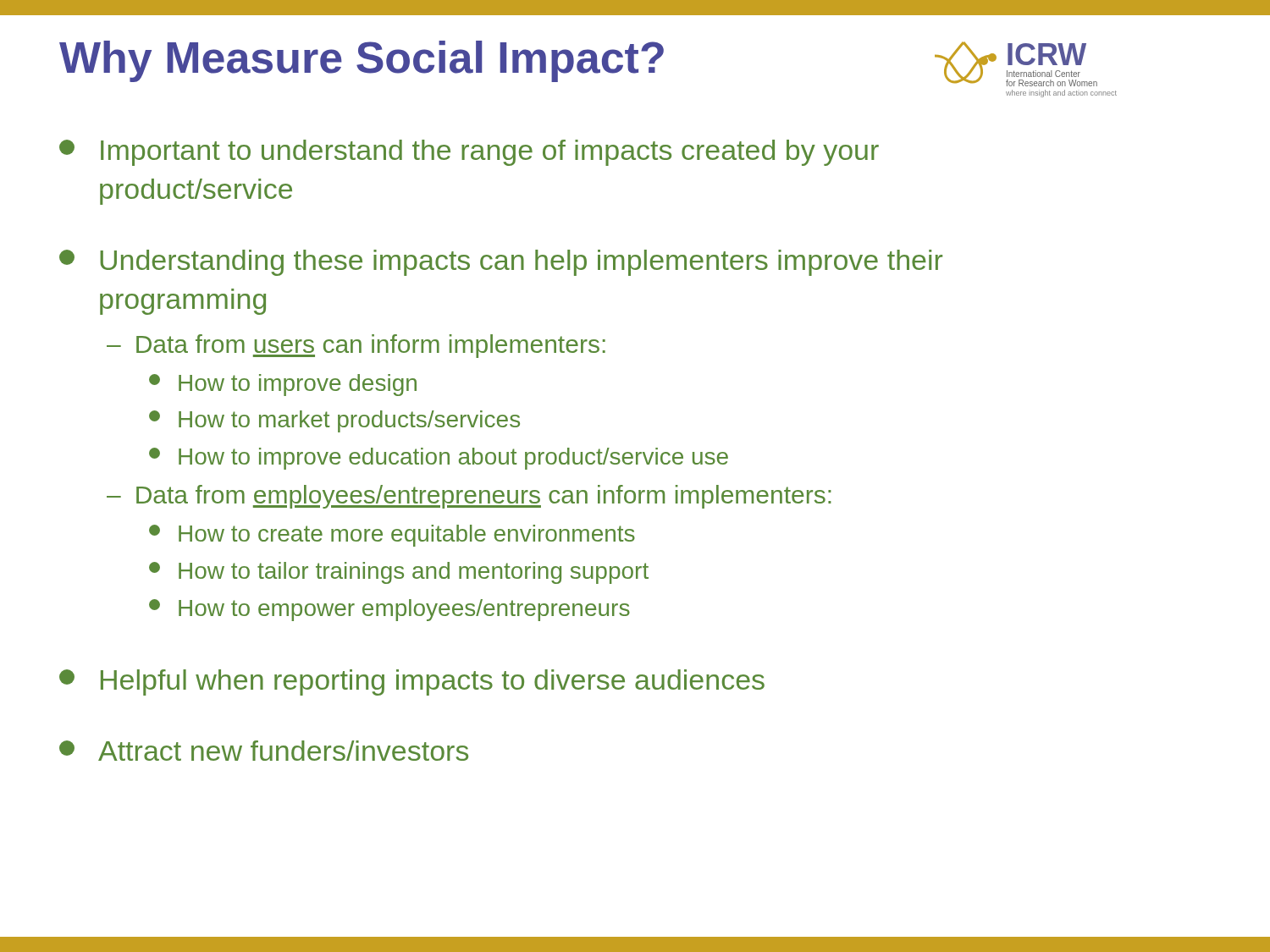Image resolution: width=1270 pixels, height=952 pixels.
Task: Click on the passage starting "How to improve design"
Action: pos(284,383)
